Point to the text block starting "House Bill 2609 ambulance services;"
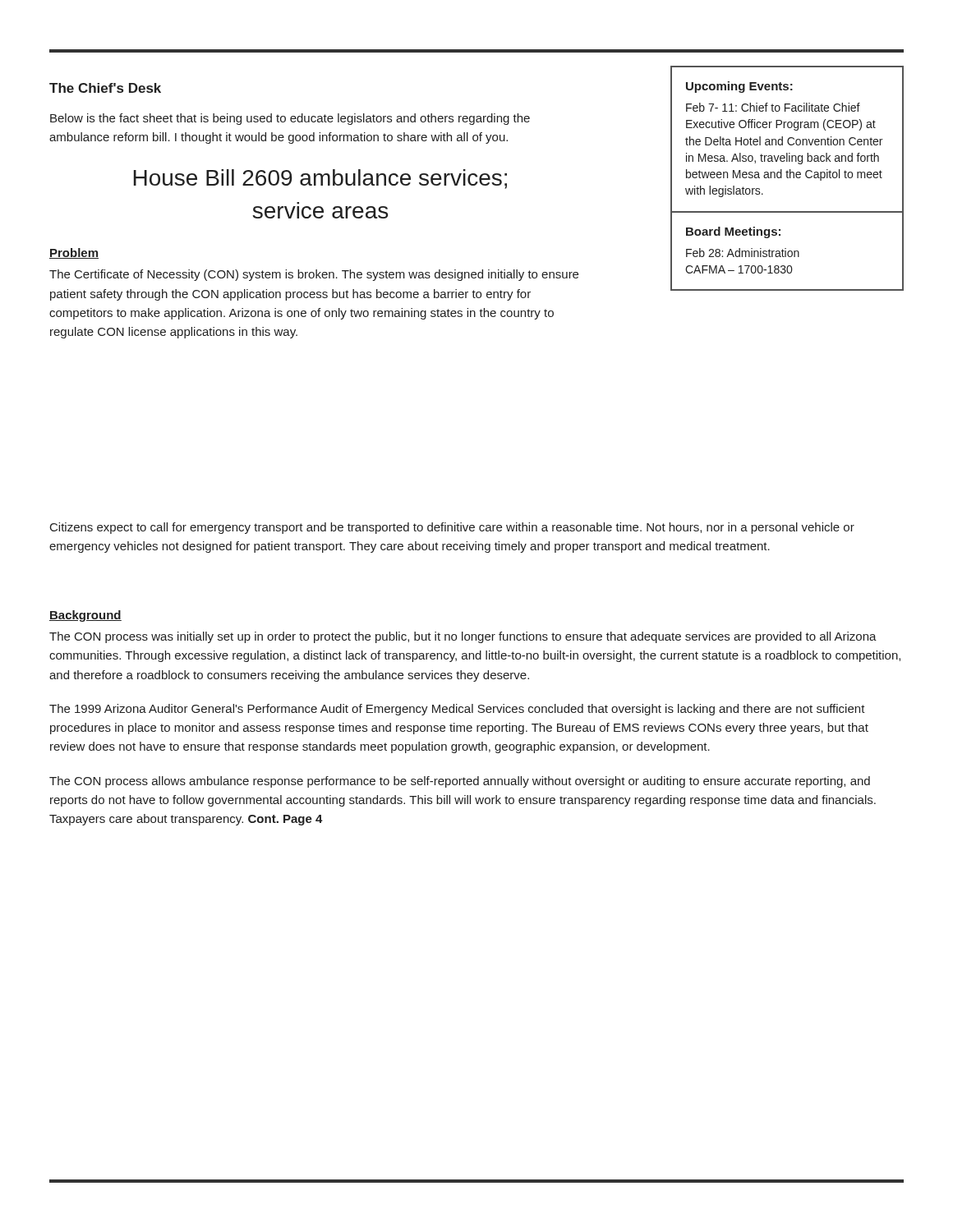This screenshot has height=1232, width=953. 320,177
